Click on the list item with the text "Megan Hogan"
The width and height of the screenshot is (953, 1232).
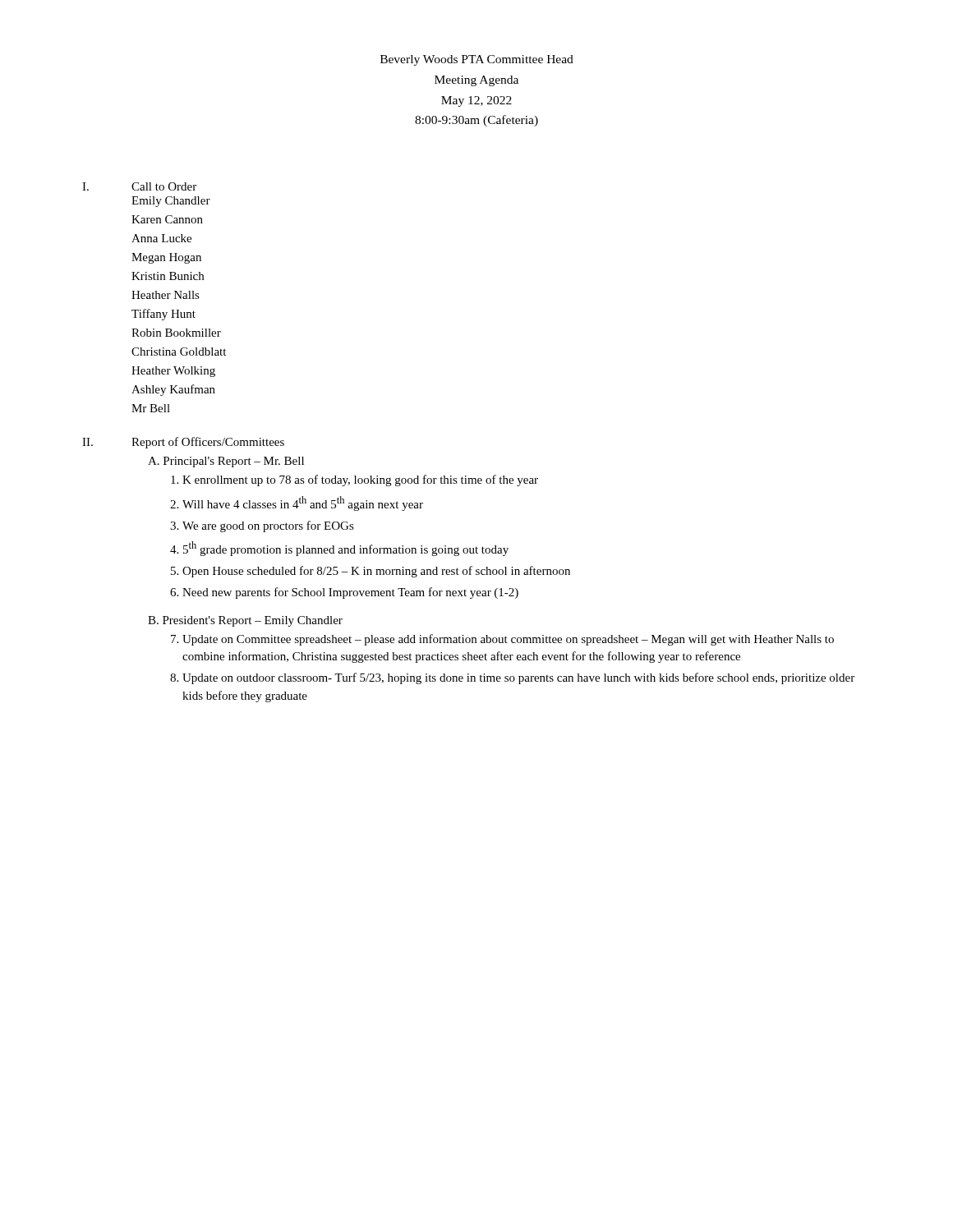[167, 257]
